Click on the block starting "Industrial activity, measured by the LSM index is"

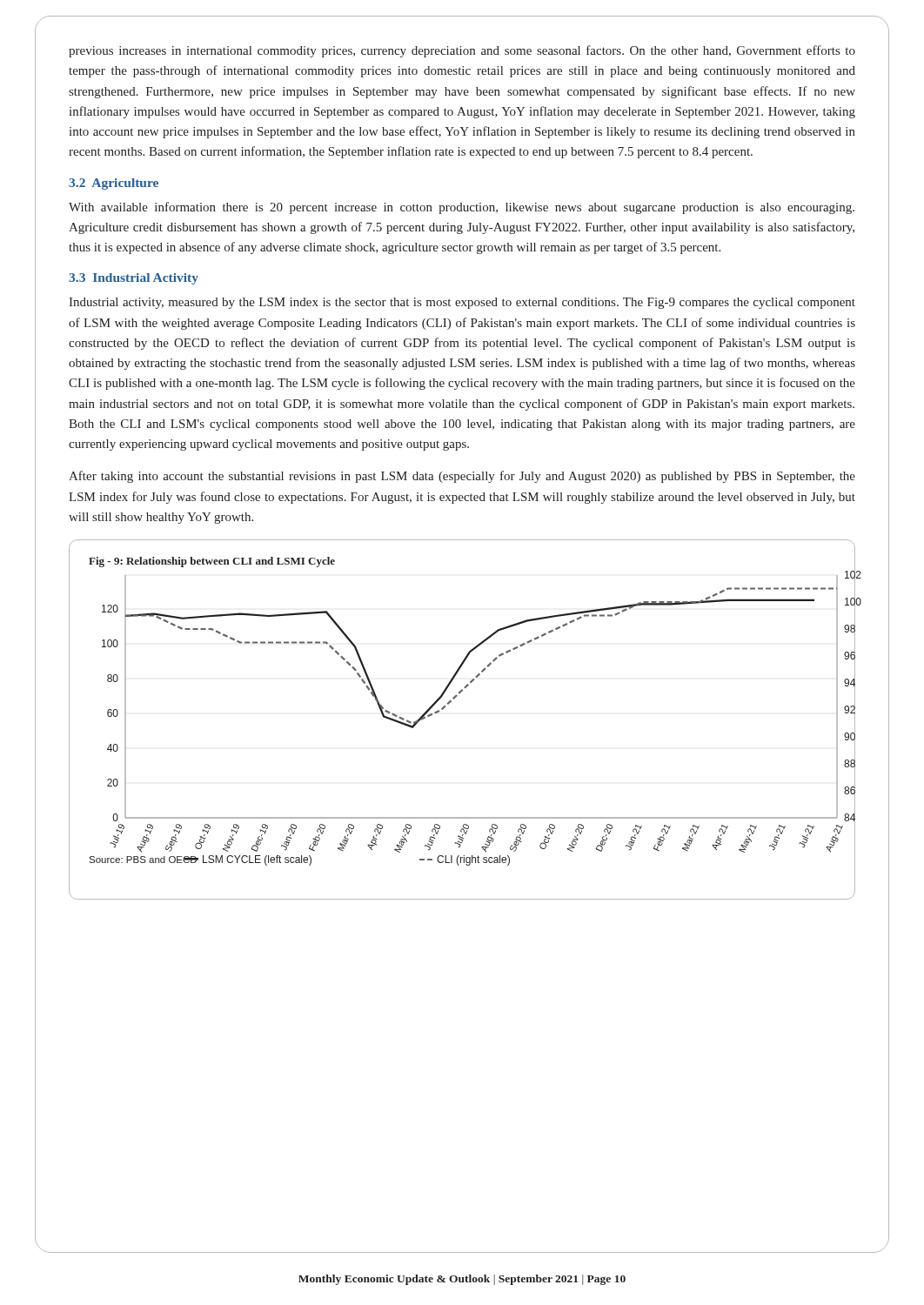(x=462, y=373)
